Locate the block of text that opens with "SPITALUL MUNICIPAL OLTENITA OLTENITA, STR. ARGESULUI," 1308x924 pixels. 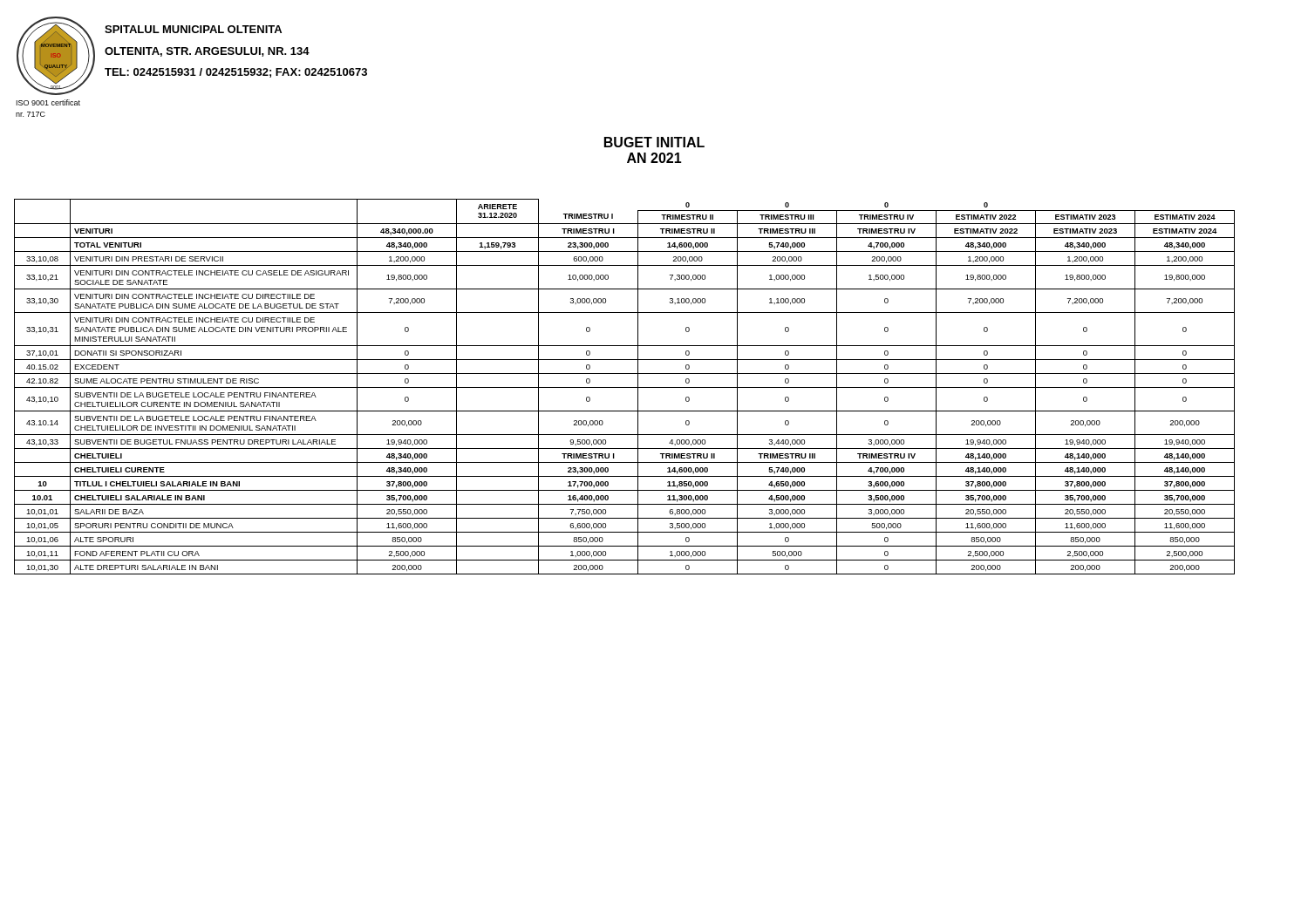click(236, 51)
